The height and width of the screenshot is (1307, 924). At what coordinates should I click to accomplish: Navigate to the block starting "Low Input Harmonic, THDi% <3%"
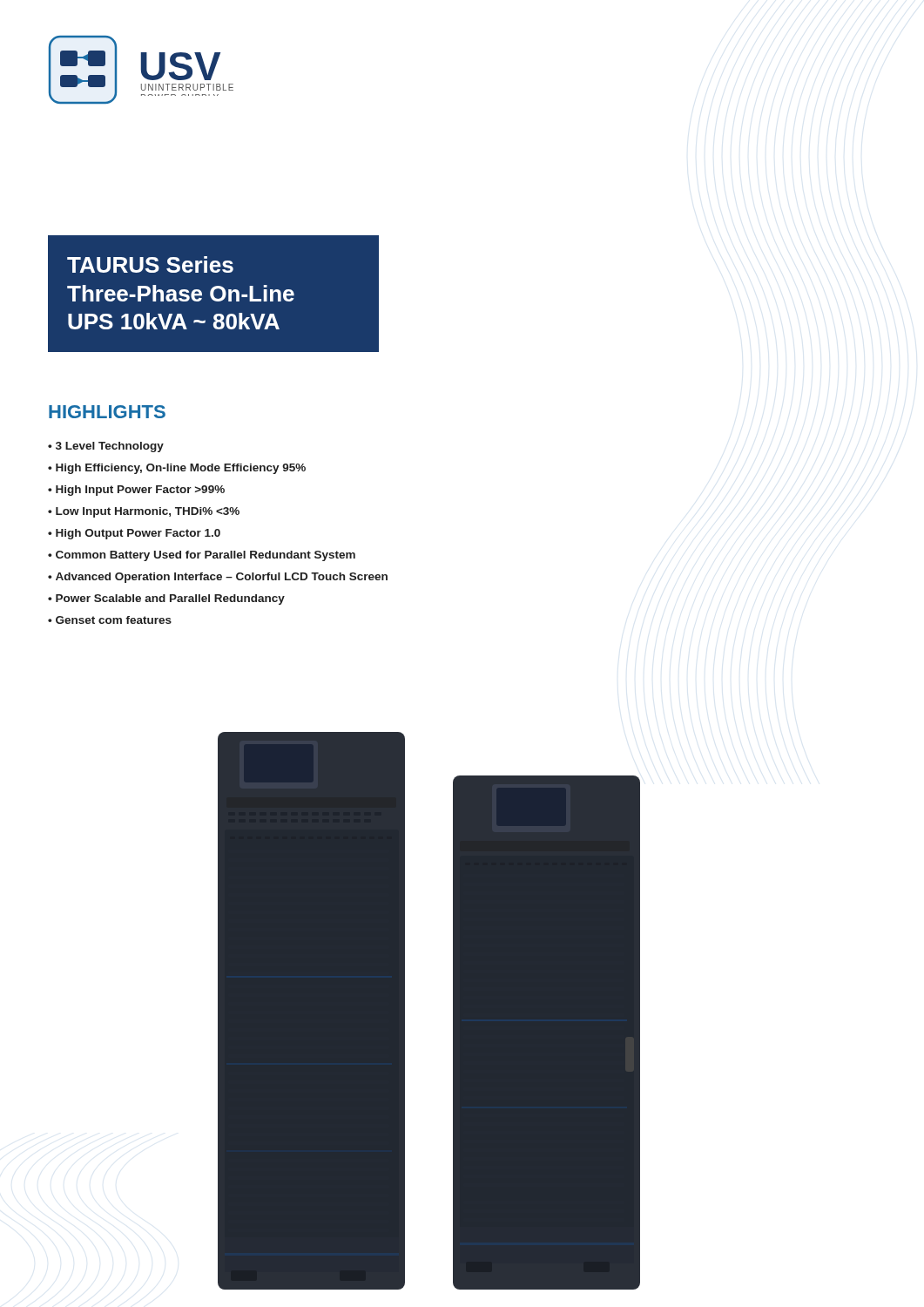(148, 511)
